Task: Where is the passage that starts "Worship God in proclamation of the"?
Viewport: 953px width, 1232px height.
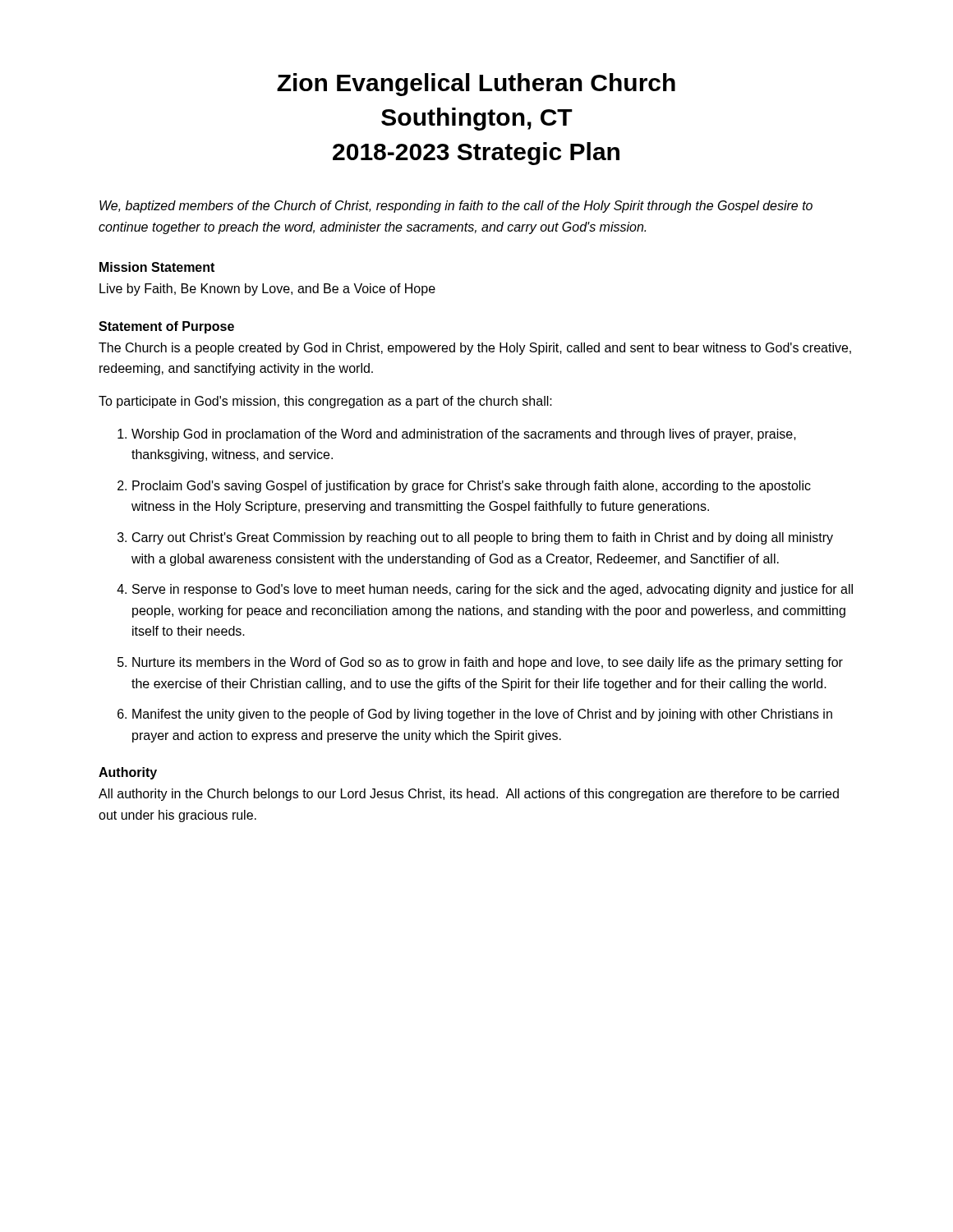Action: [x=493, y=444]
